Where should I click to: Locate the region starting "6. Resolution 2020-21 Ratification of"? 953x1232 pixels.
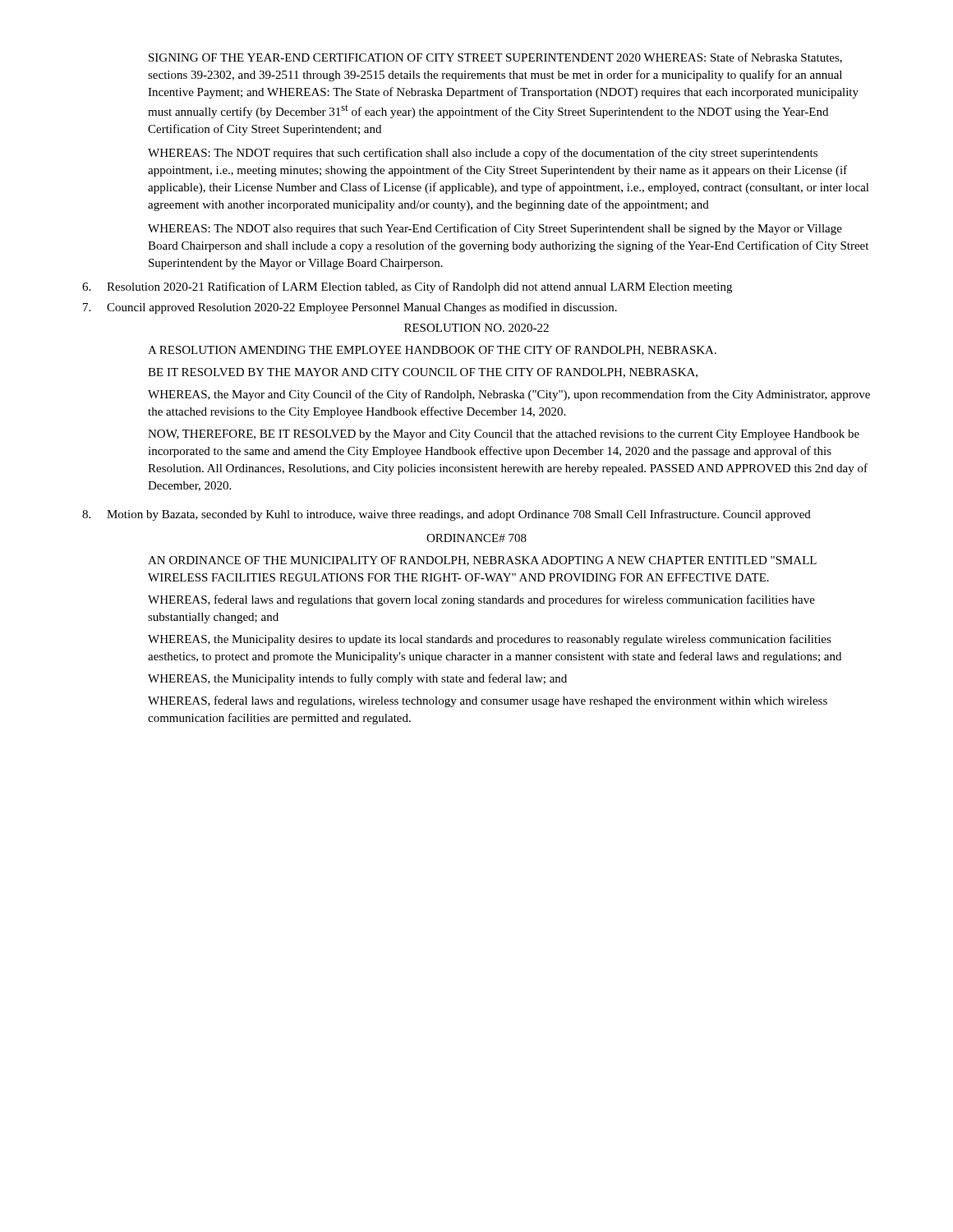pos(476,287)
